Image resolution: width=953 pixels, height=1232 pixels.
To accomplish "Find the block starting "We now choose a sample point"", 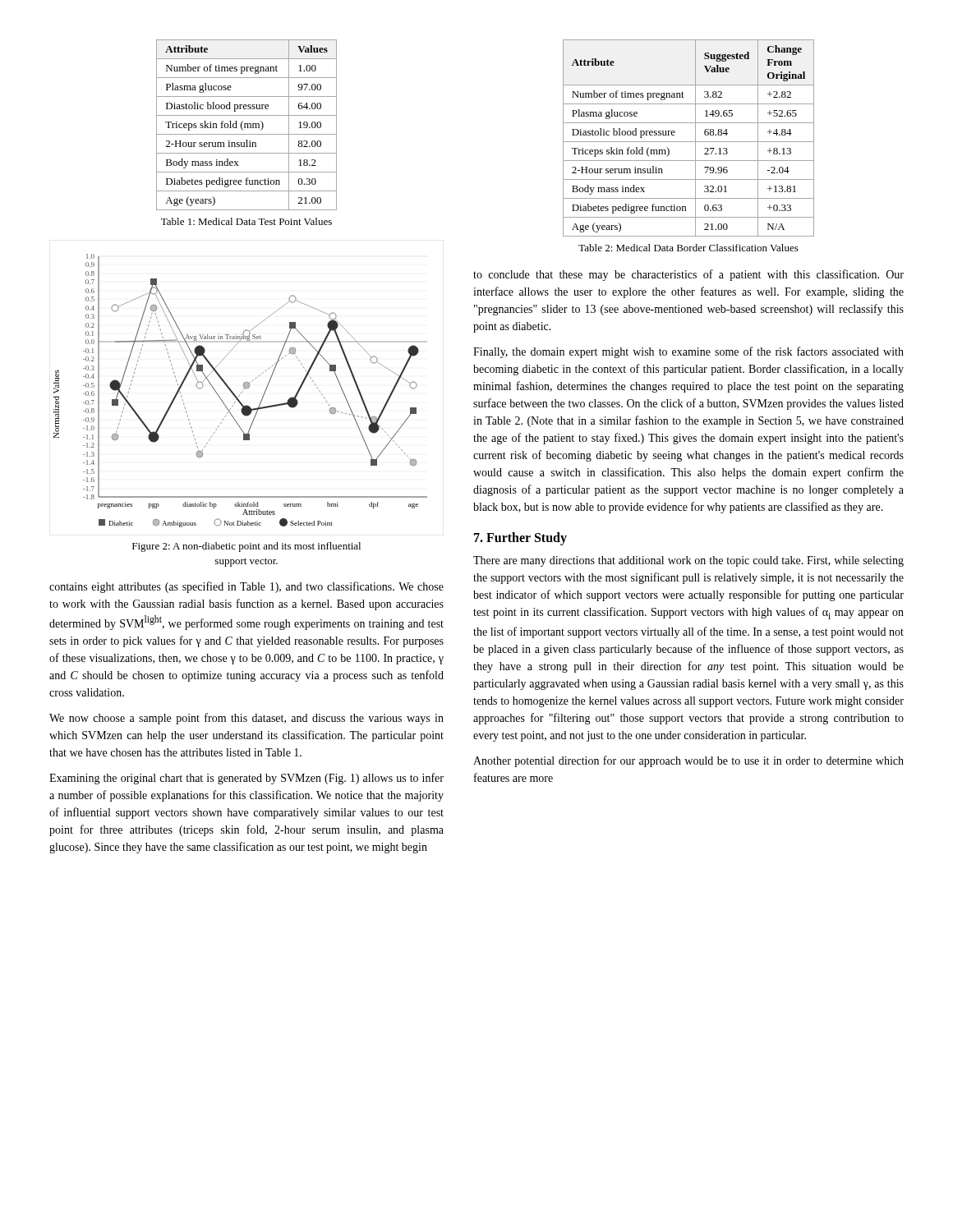I will point(246,736).
